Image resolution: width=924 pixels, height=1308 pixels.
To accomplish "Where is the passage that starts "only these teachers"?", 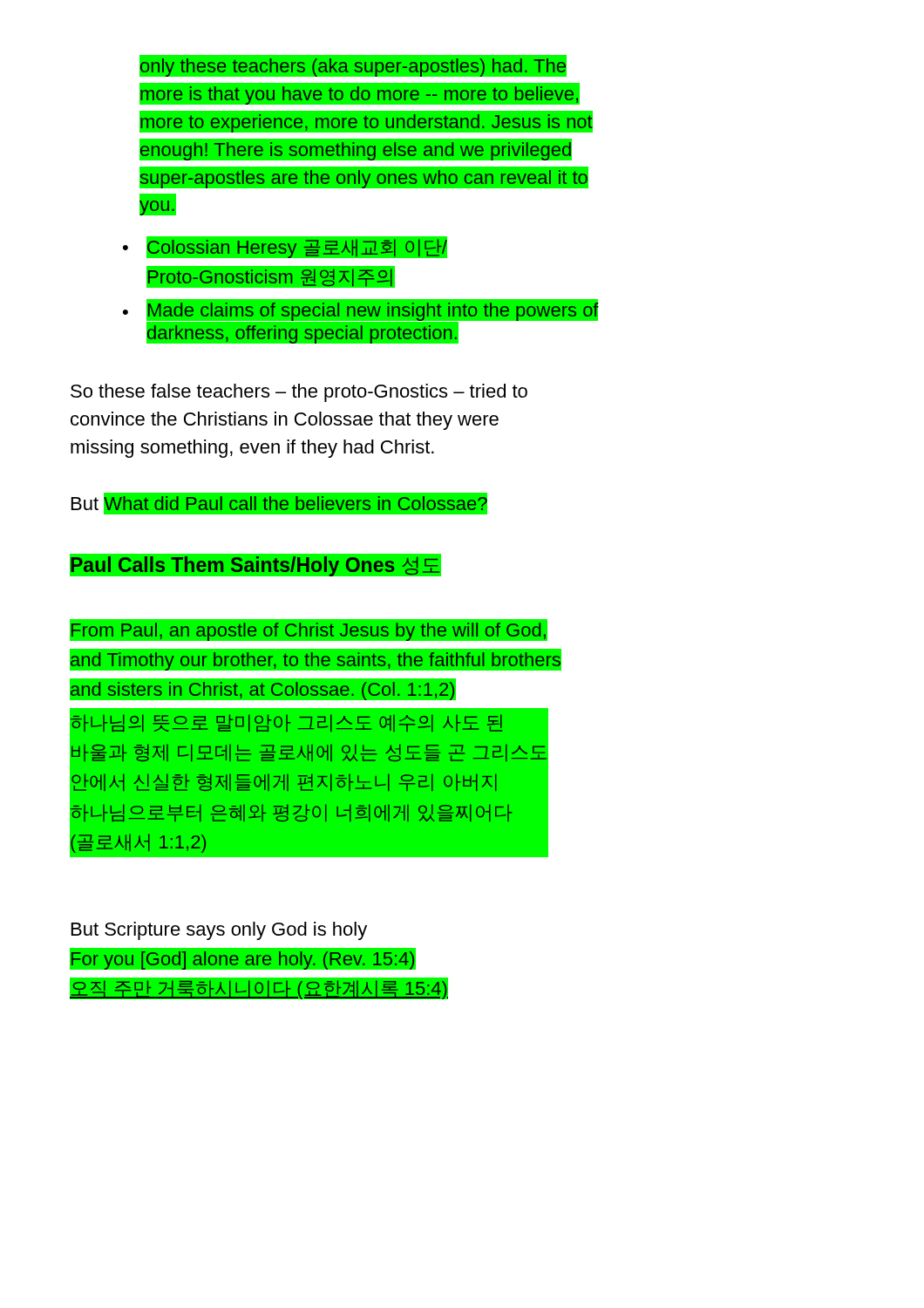I will pos(366,135).
